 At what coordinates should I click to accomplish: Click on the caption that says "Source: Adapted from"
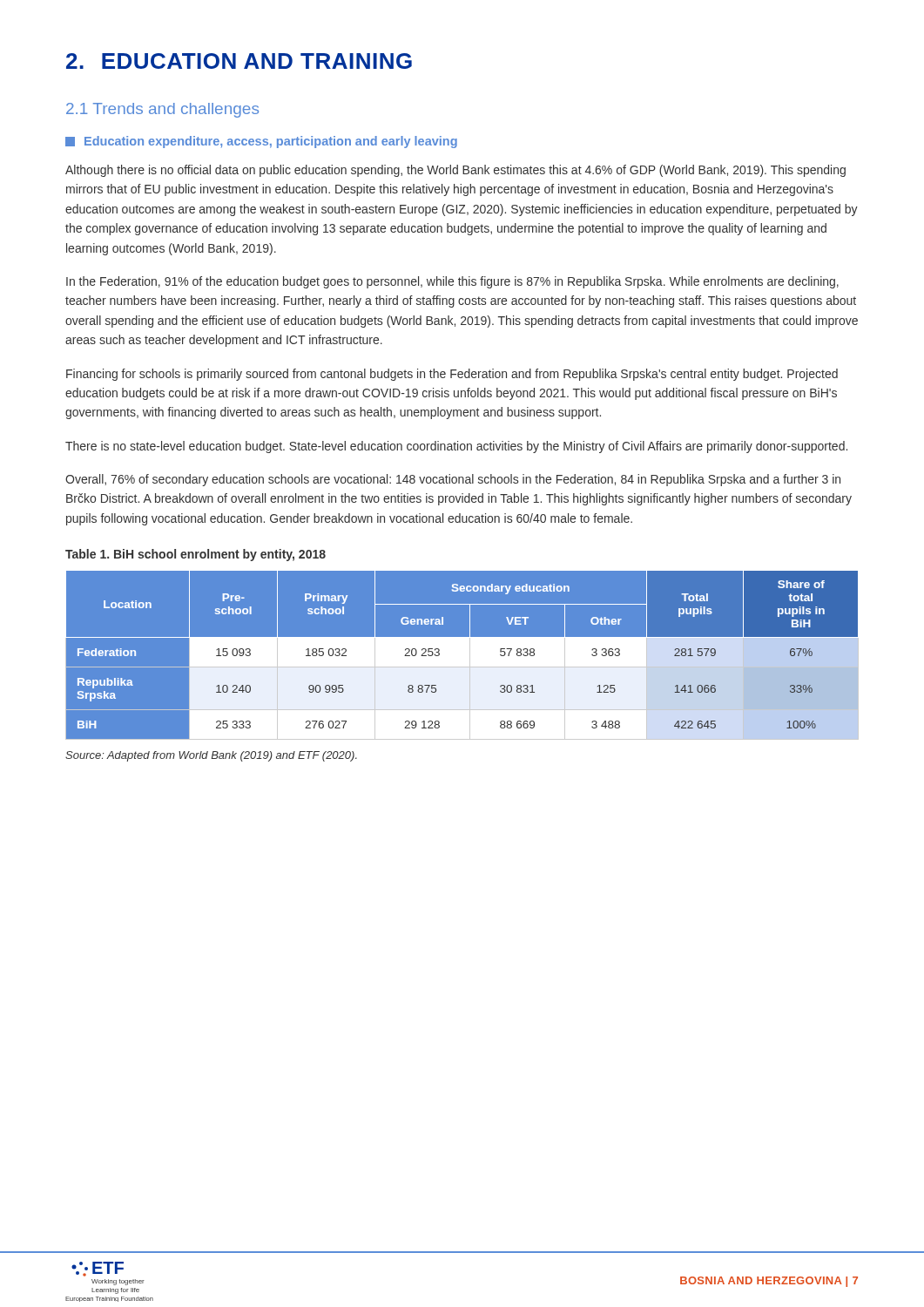click(x=211, y=756)
